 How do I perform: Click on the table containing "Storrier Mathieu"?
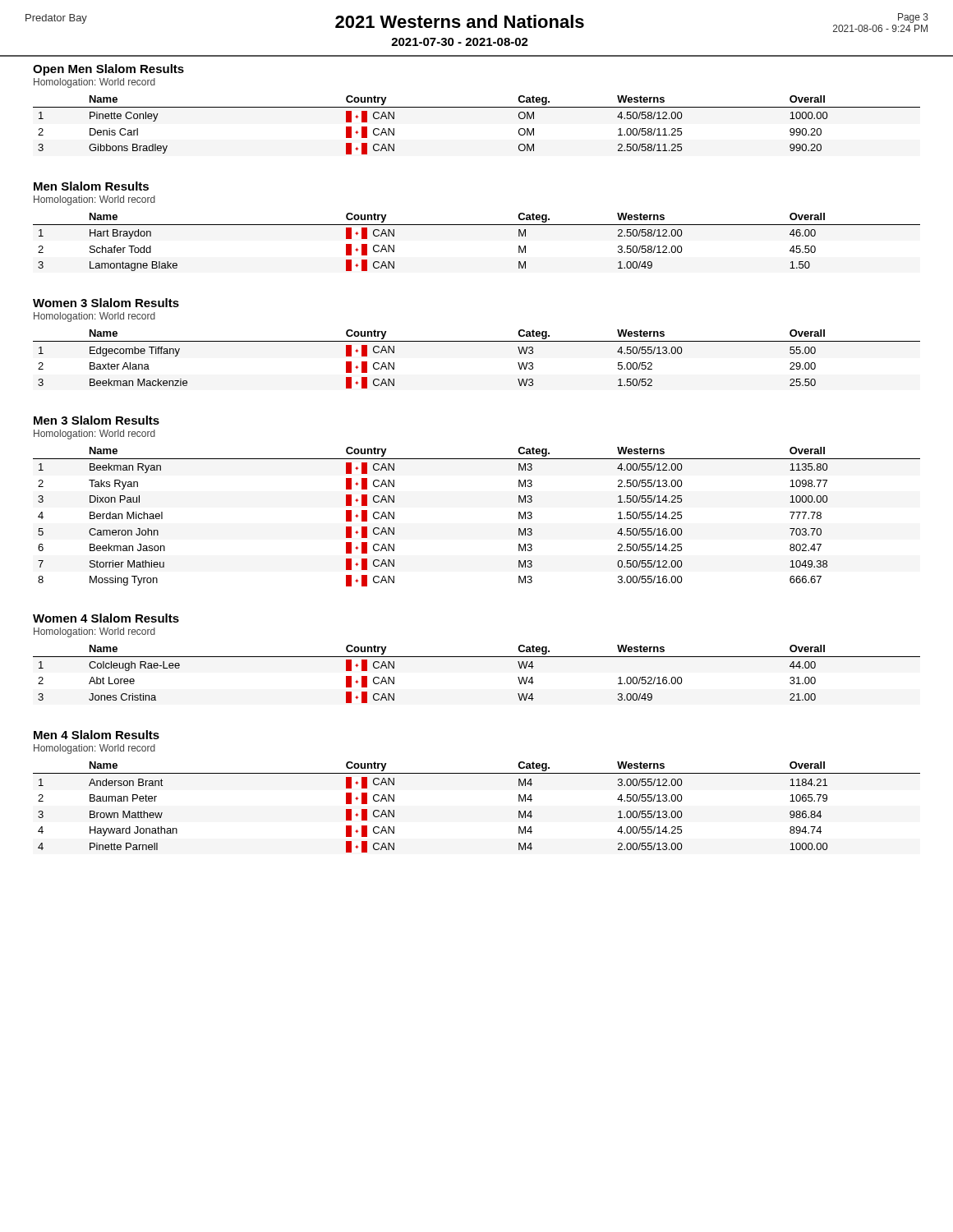pos(476,515)
